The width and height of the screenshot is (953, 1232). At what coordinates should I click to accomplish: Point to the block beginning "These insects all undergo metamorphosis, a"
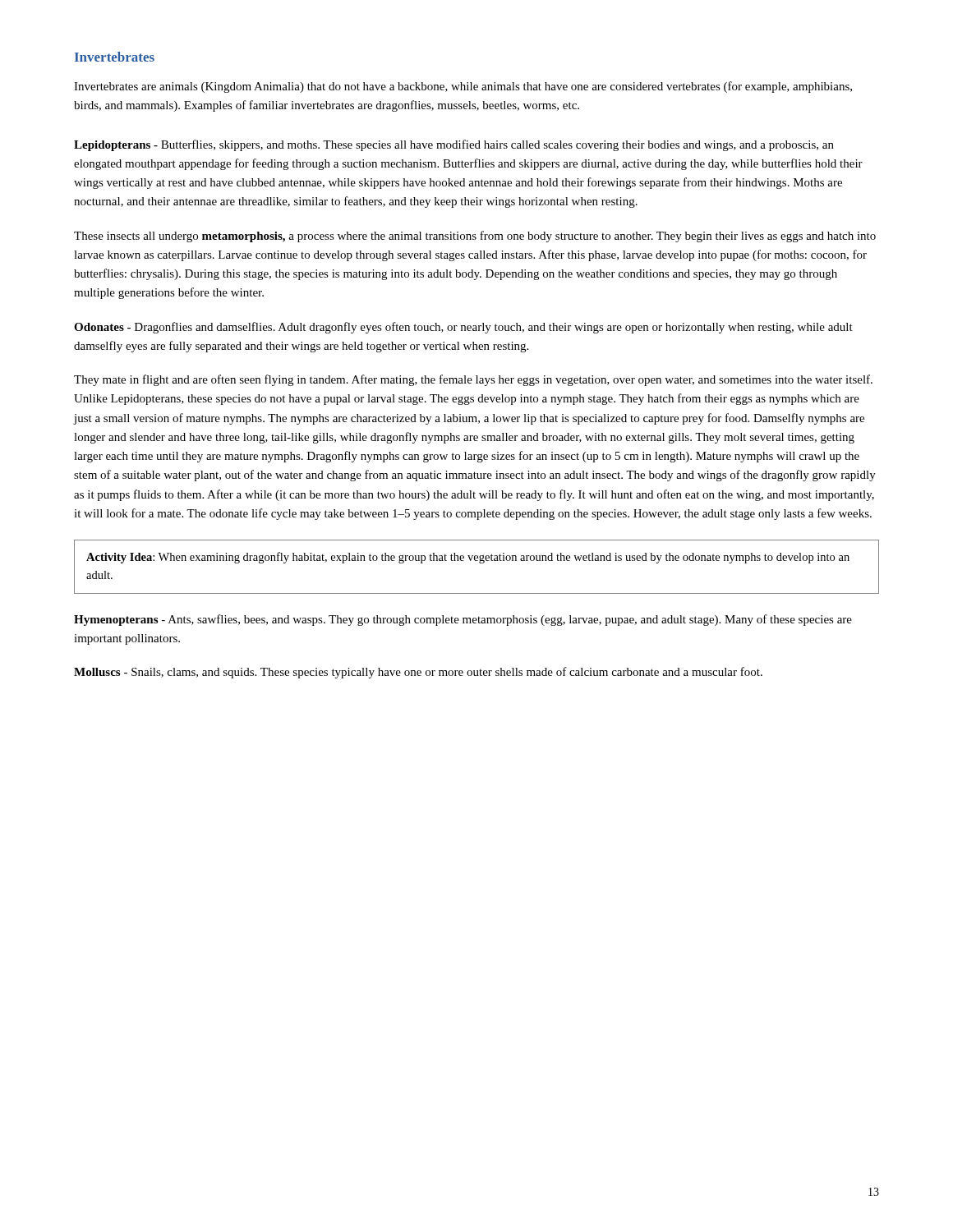tap(475, 264)
